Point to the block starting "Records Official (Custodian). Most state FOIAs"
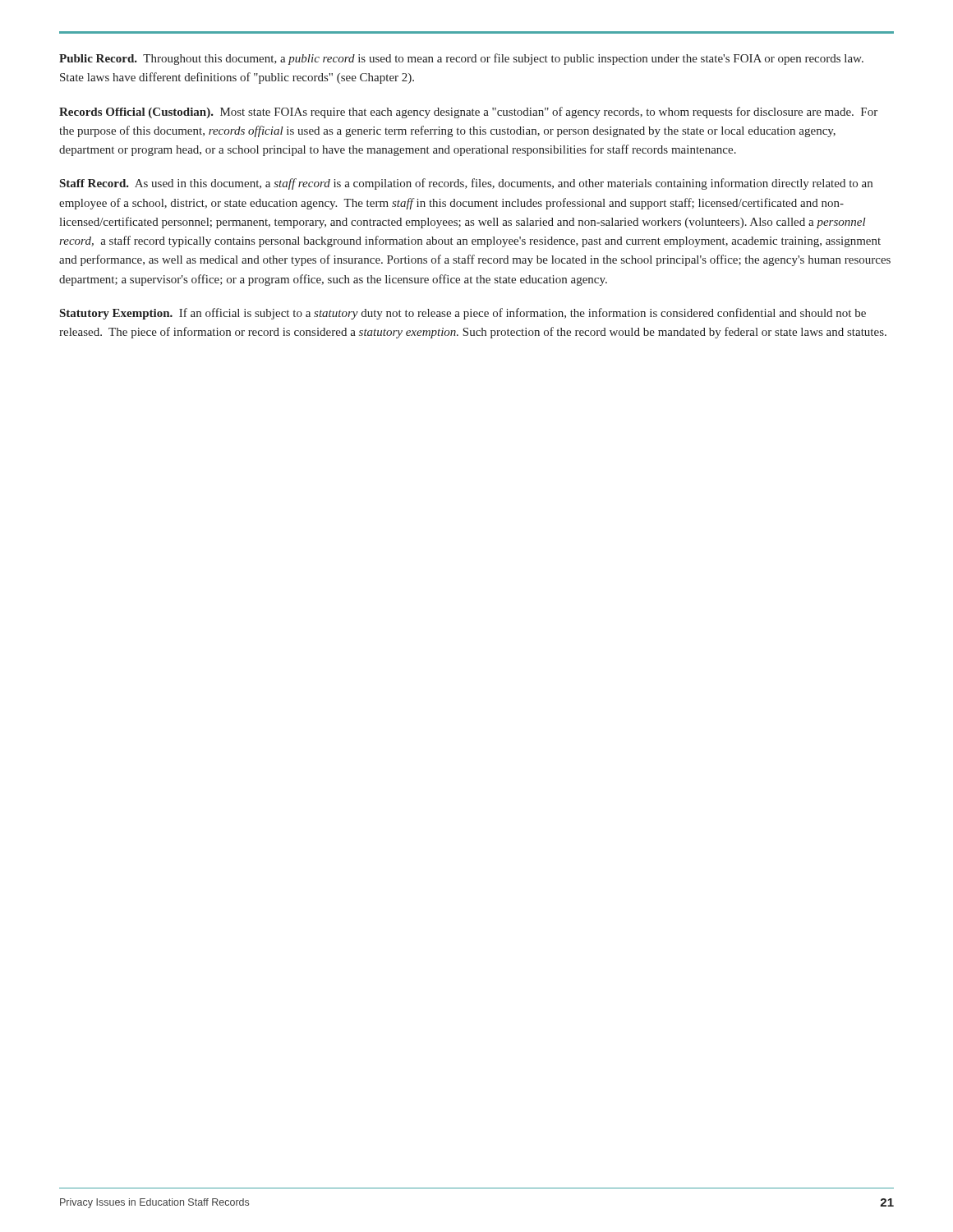Image resolution: width=953 pixels, height=1232 pixels. tap(476, 131)
